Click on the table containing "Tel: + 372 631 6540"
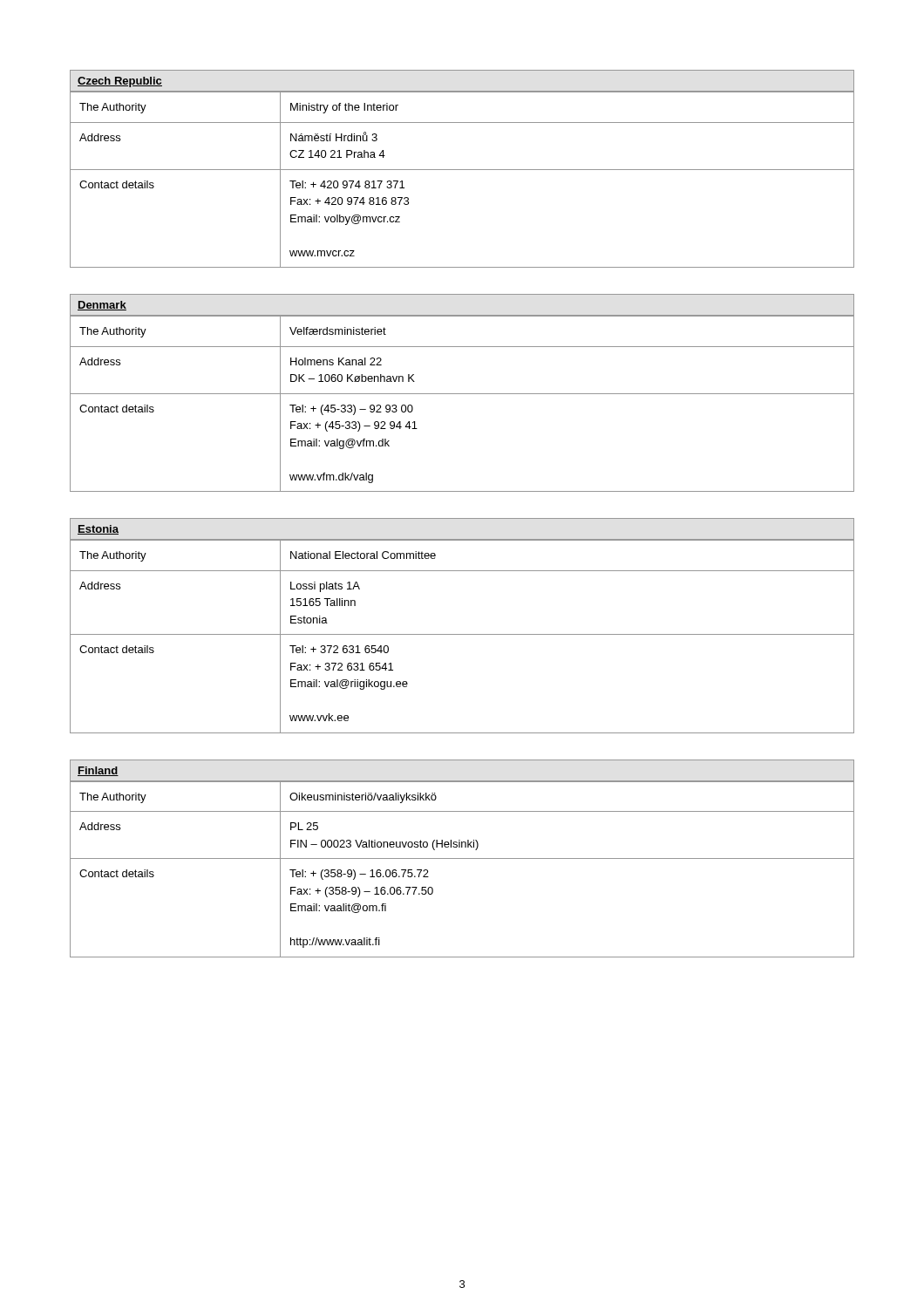The width and height of the screenshot is (924, 1308). tap(462, 625)
